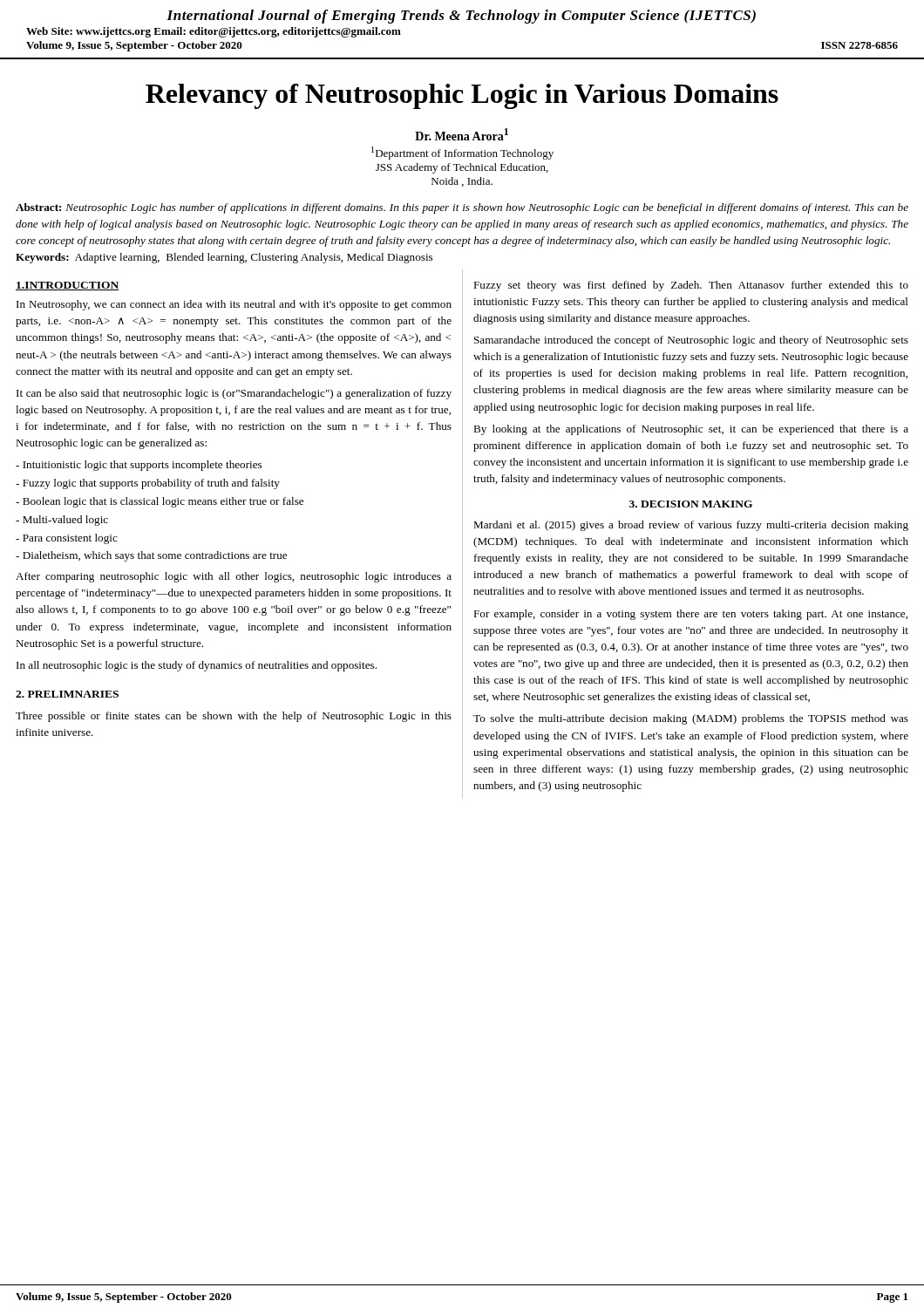The width and height of the screenshot is (924, 1308).
Task: Navigate to the passage starting "Mardani et al. (2015)"
Action: pyautogui.click(x=691, y=655)
